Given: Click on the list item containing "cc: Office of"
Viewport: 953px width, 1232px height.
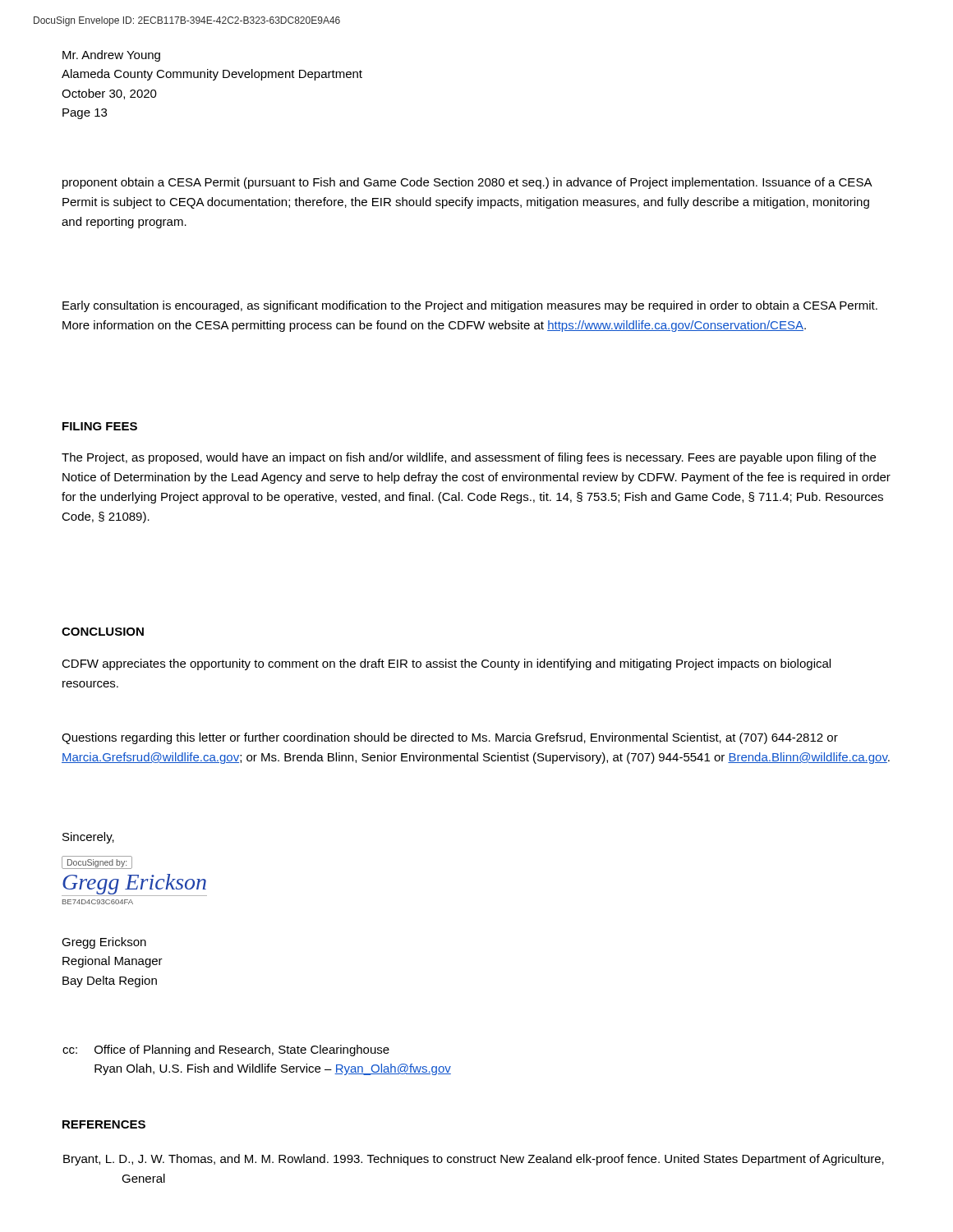Looking at the screenshot, I should 257,1059.
